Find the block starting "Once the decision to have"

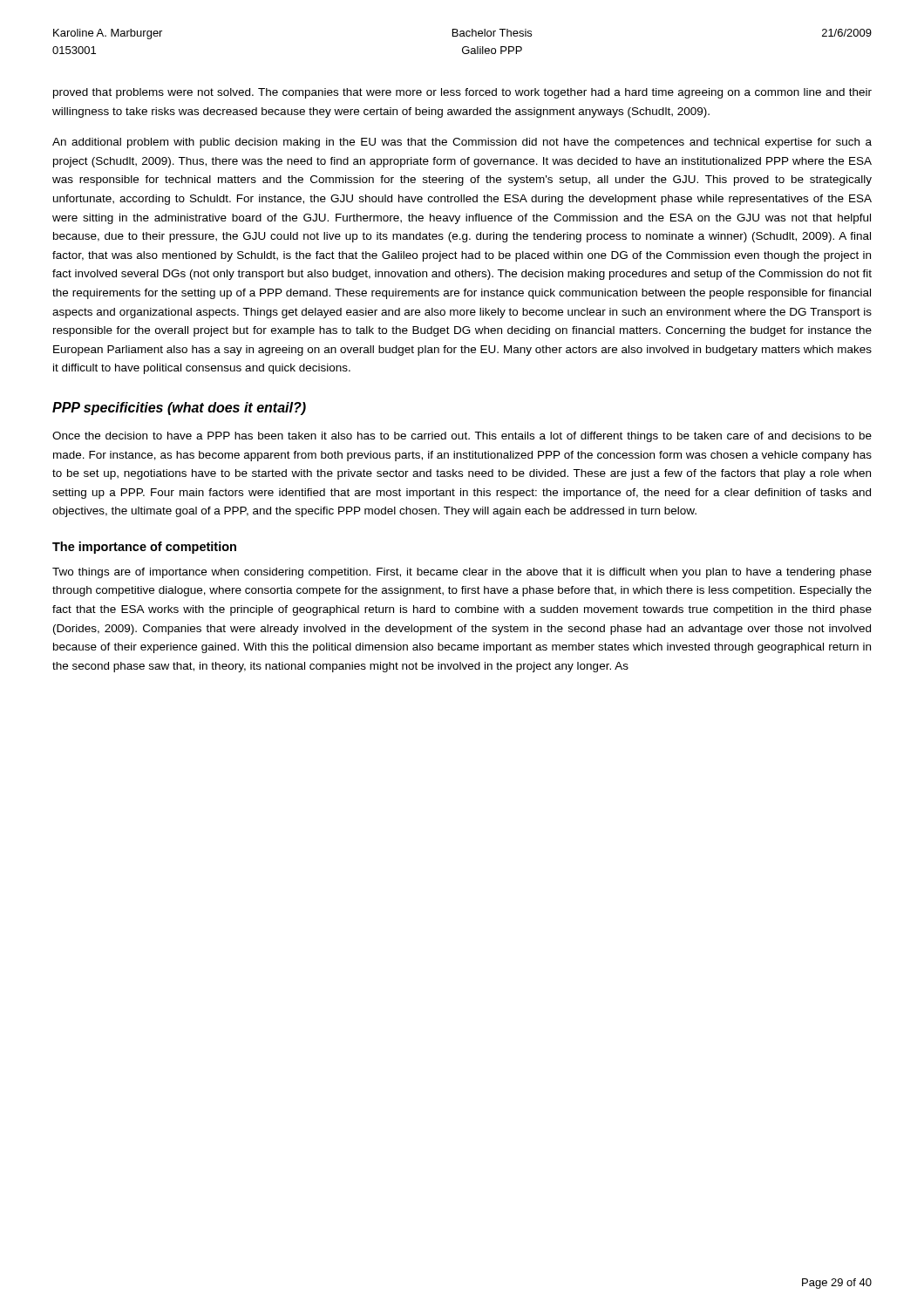click(x=462, y=473)
